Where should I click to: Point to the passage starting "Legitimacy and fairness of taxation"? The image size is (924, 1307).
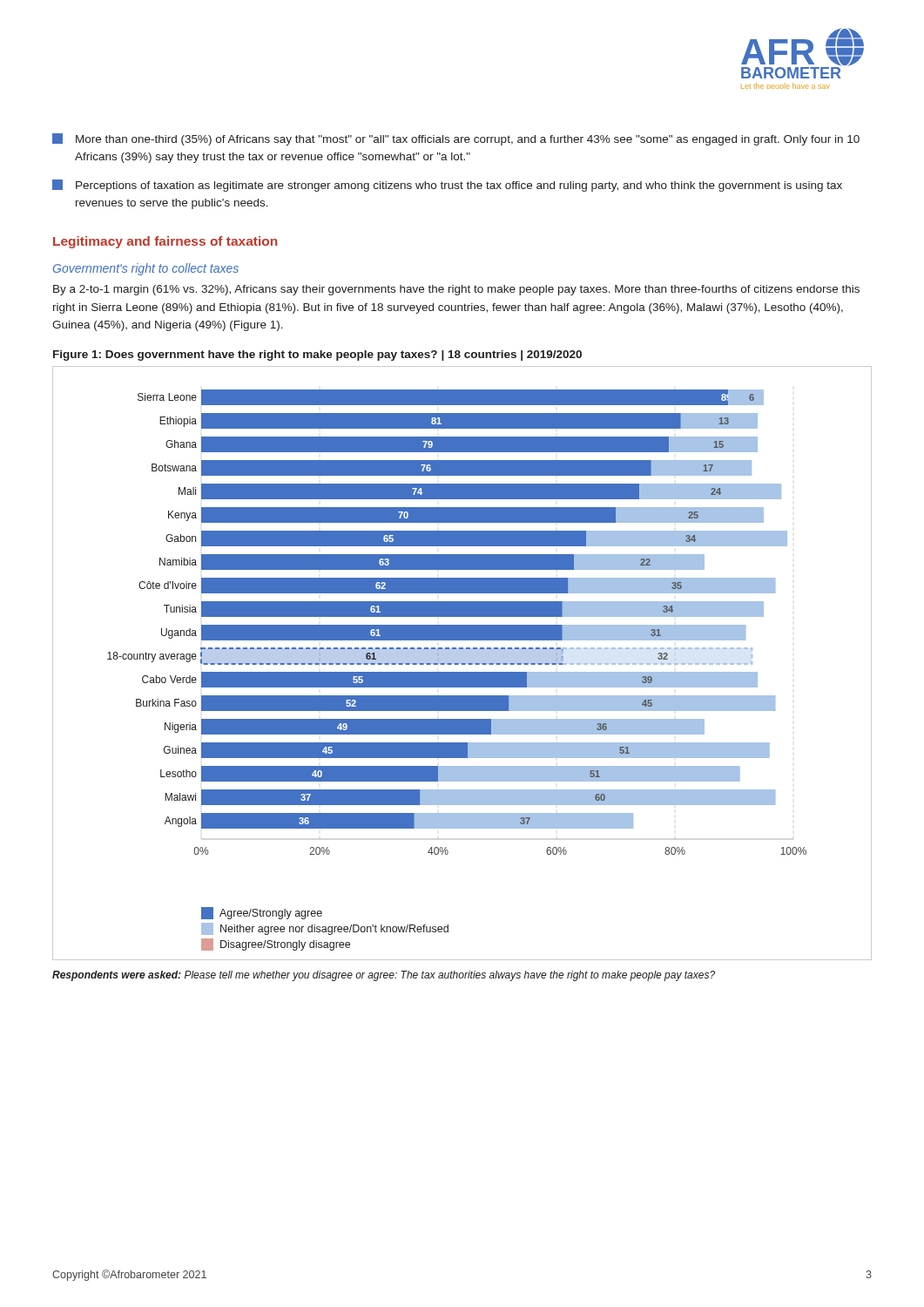pos(165,241)
